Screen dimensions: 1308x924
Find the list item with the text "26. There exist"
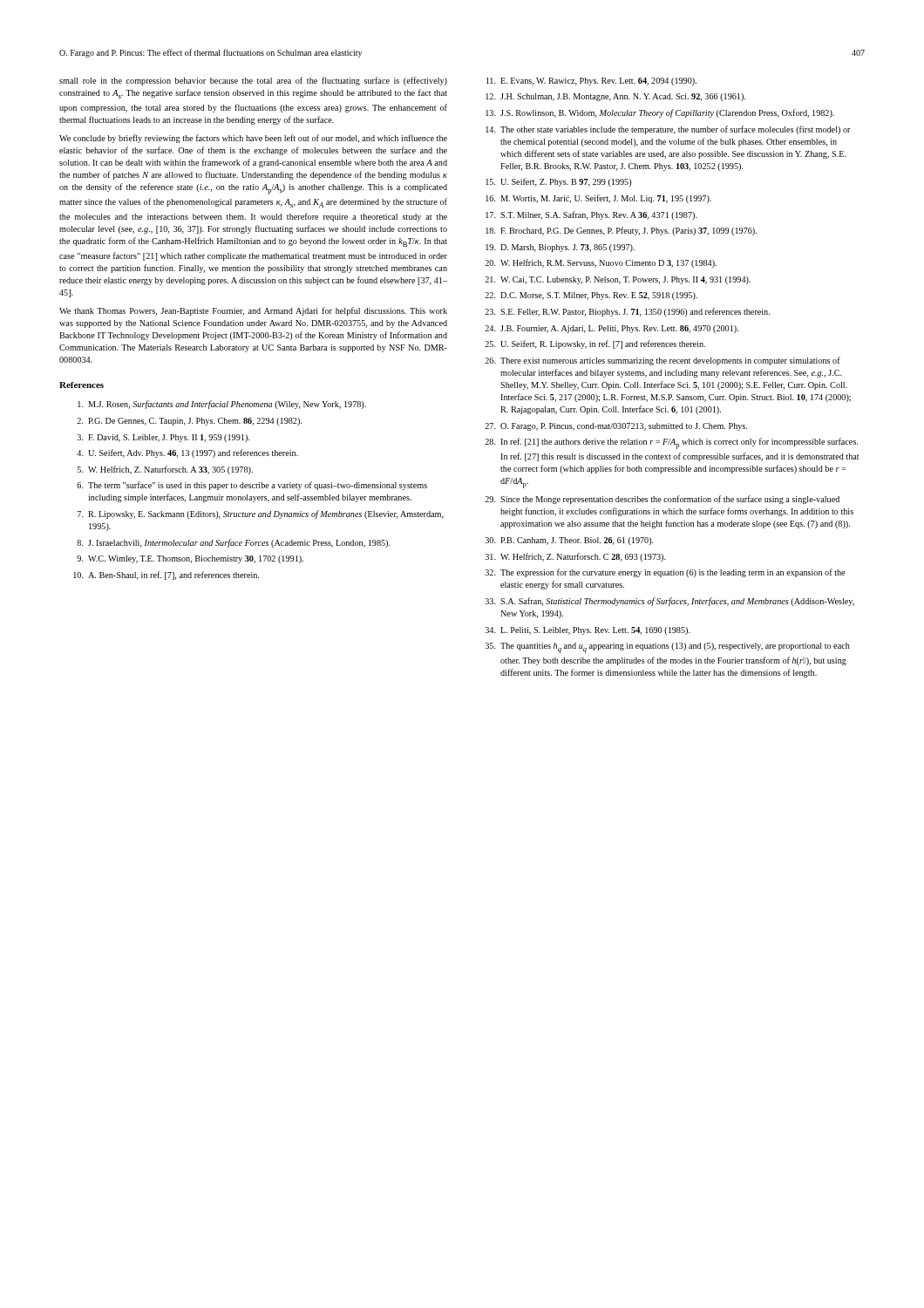coord(666,385)
